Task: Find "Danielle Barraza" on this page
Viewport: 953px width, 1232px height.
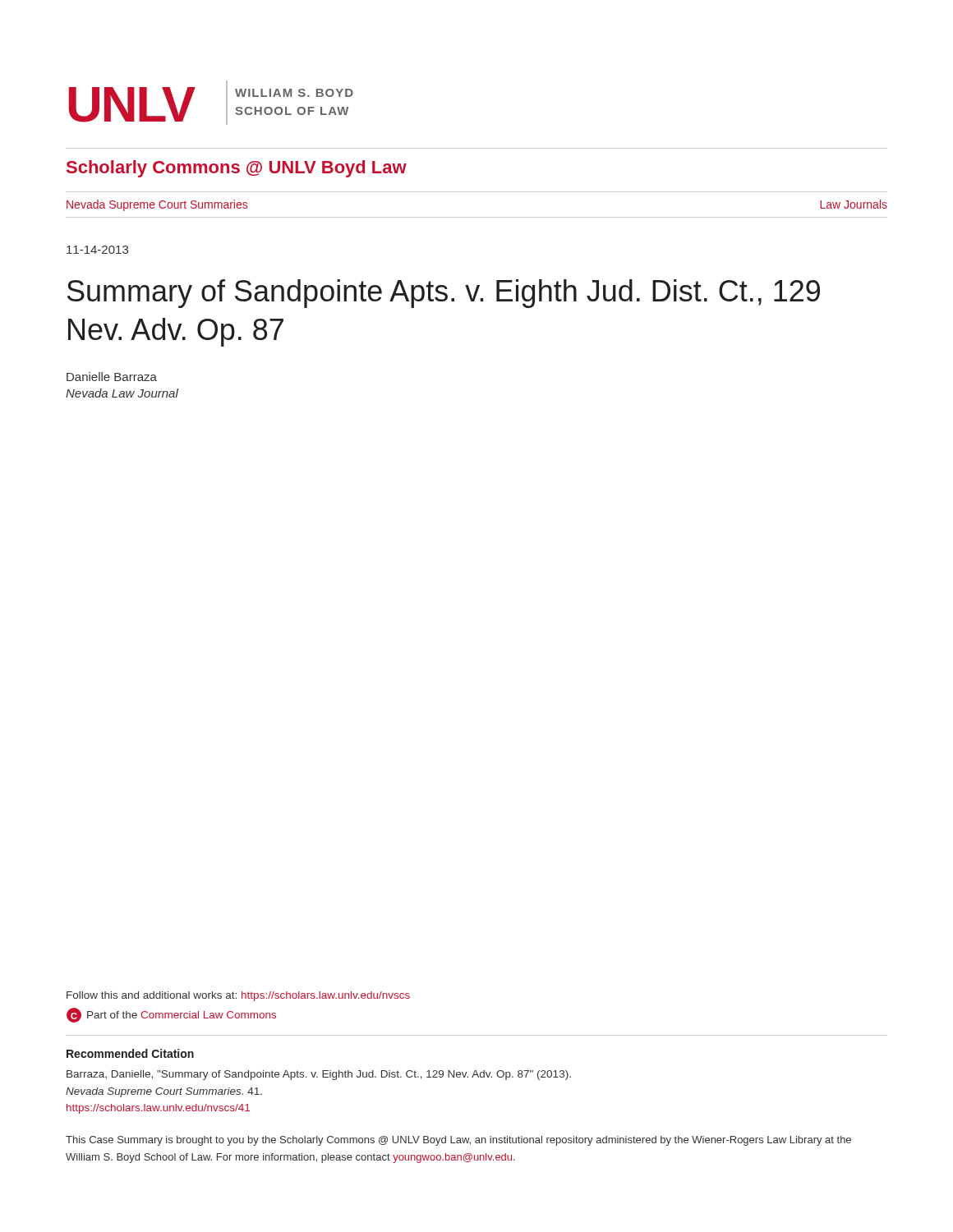Action: pyautogui.click(x=111, y=376)
